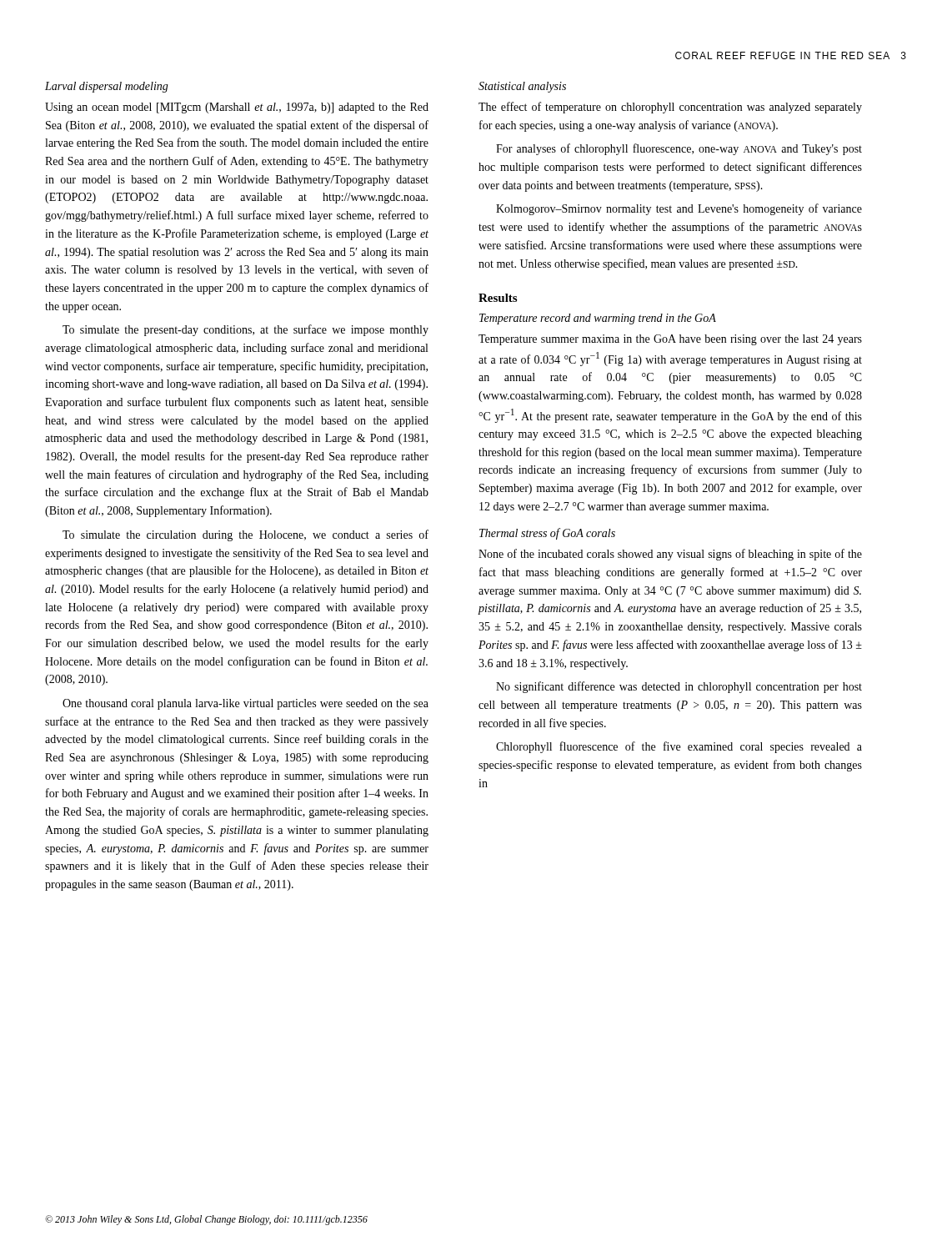The width and height of the screenshot is (952, 1251).
Task: Navigate to the passage starting "None of the"
Action: tap(670, 609)
